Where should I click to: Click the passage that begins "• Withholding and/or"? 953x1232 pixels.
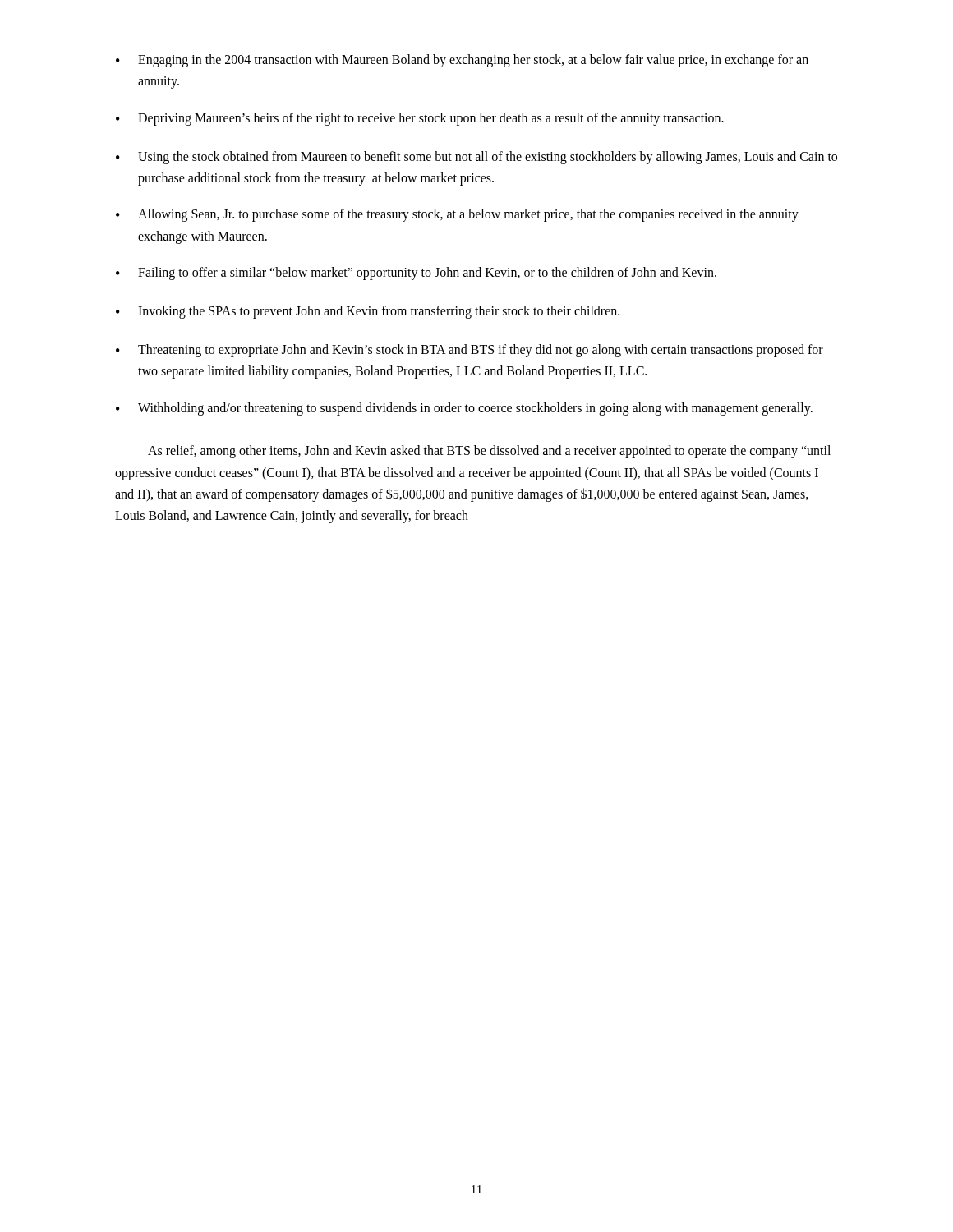(476, 409)
